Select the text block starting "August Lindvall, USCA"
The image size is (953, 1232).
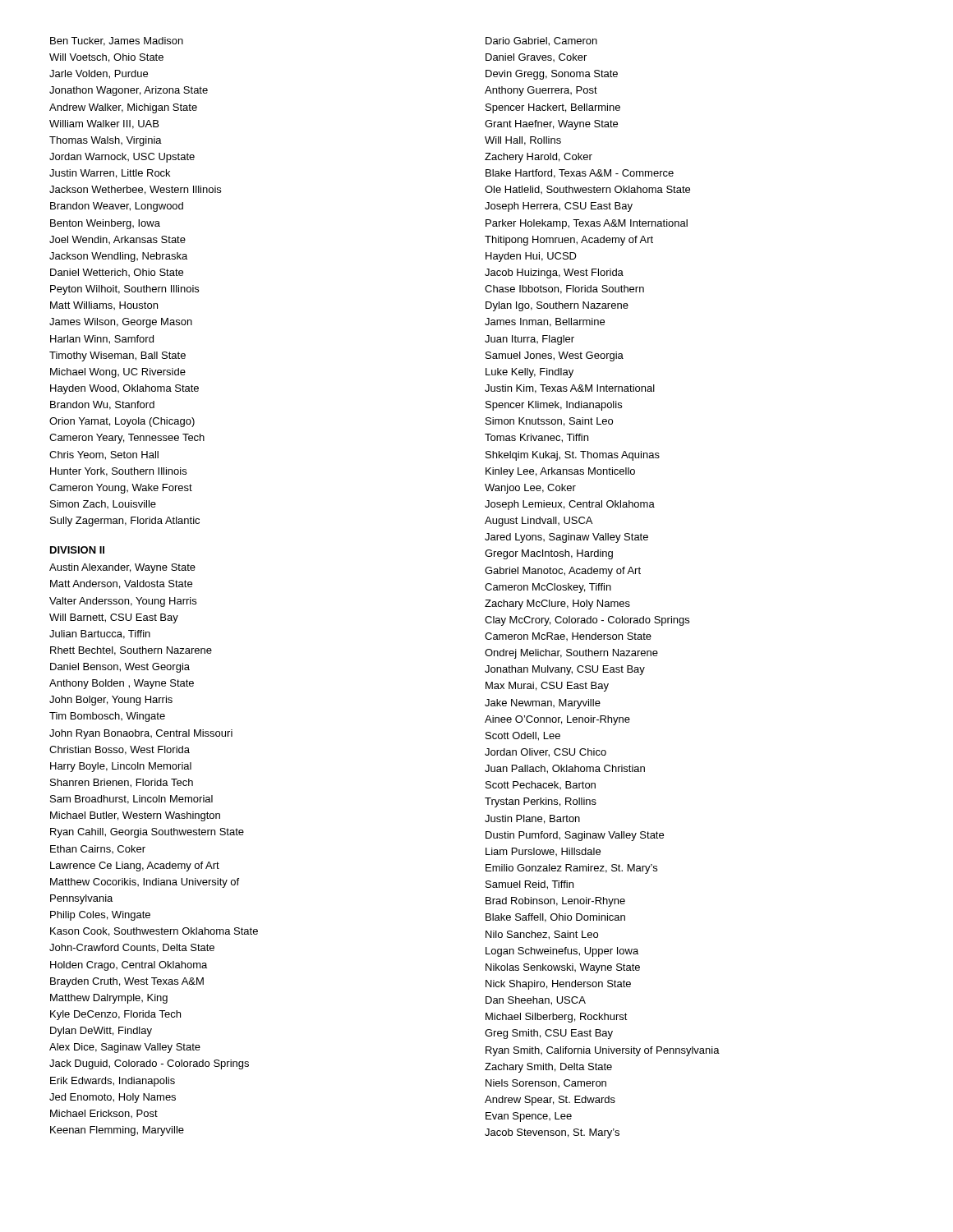(x=539, y=522)
